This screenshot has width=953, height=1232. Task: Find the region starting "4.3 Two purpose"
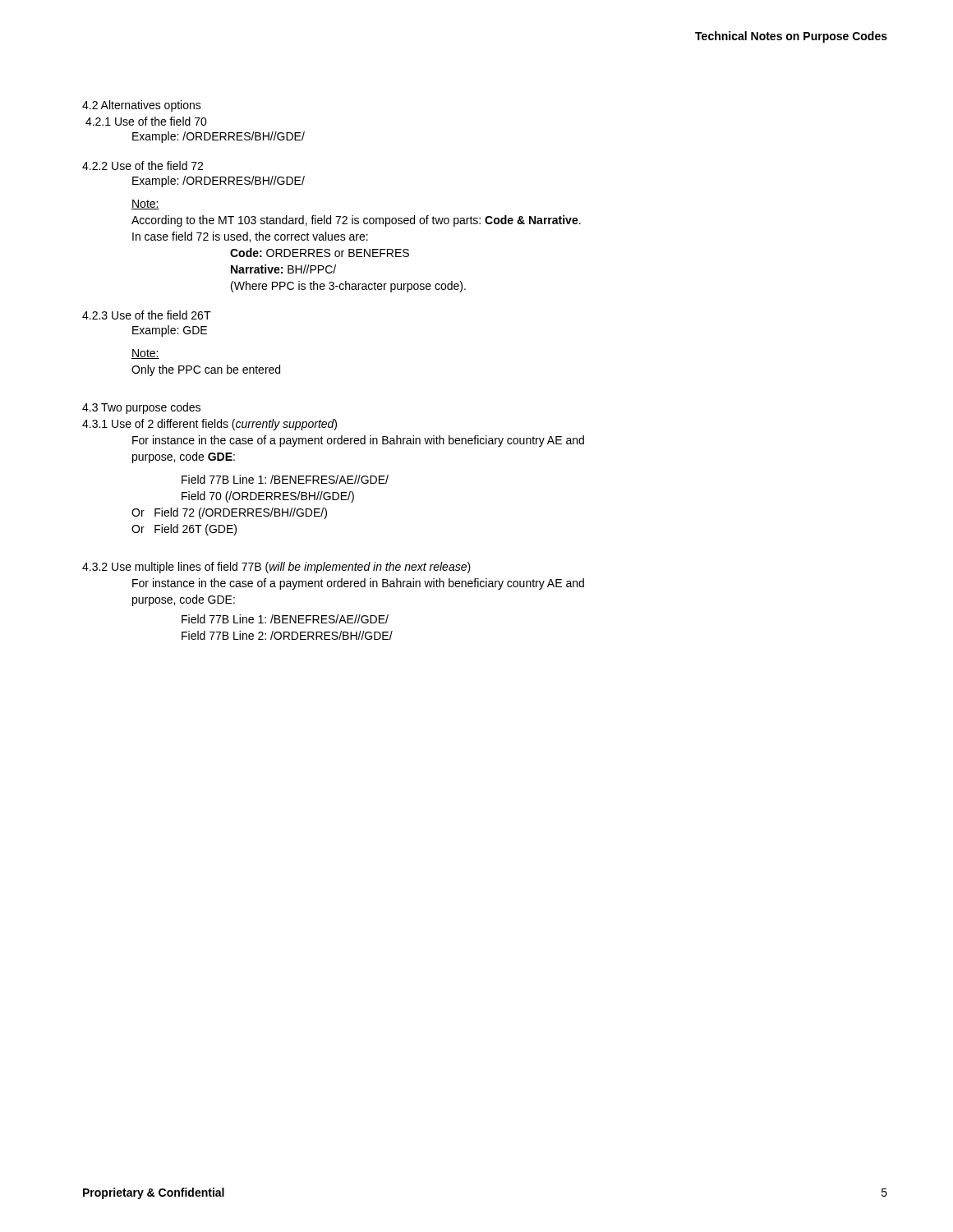142,407
